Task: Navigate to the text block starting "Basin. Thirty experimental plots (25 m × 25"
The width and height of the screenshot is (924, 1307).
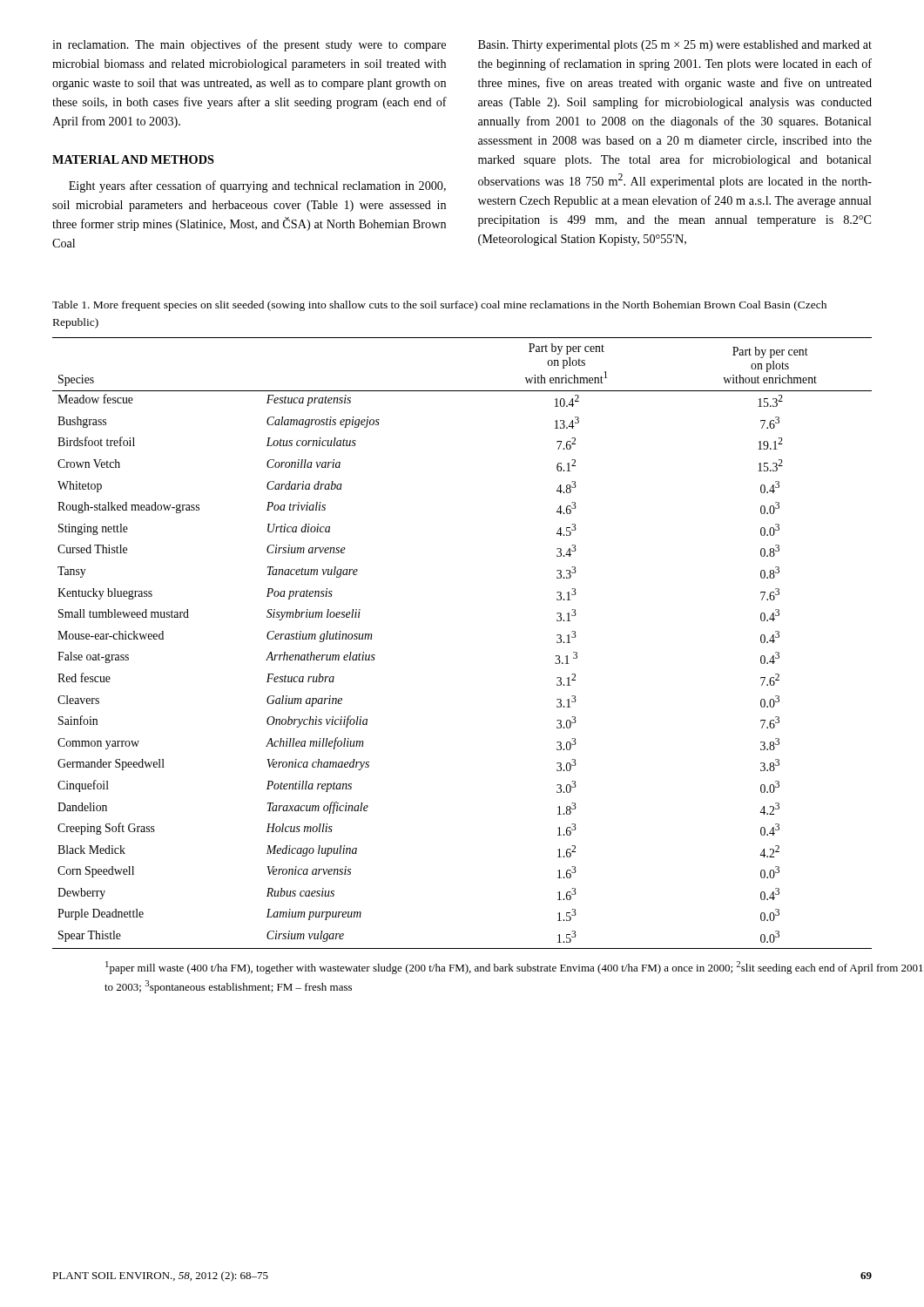Action: point(675,141)
